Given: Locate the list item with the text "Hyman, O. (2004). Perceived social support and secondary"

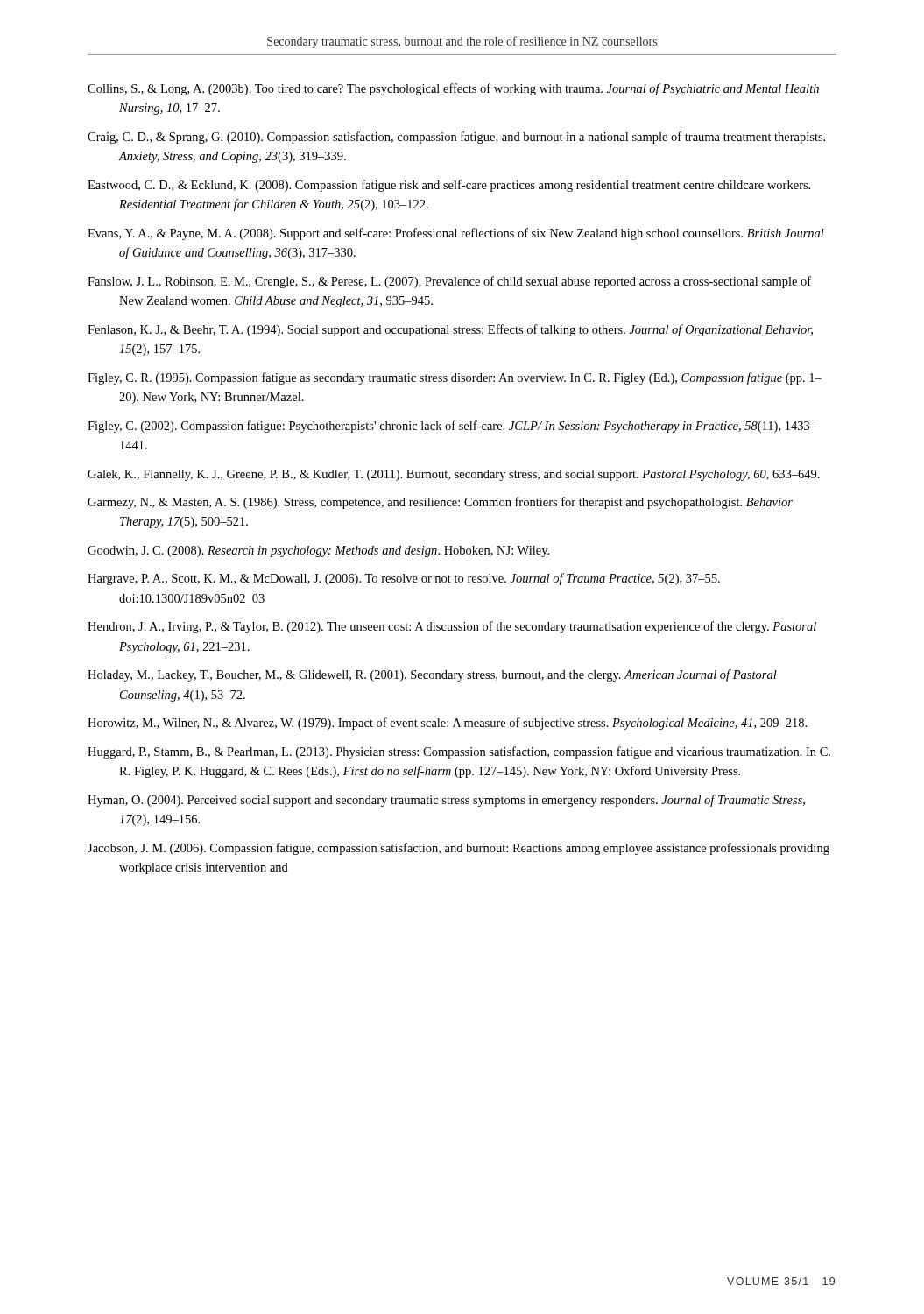Looking at the screenshot, I should coord(447,809).
